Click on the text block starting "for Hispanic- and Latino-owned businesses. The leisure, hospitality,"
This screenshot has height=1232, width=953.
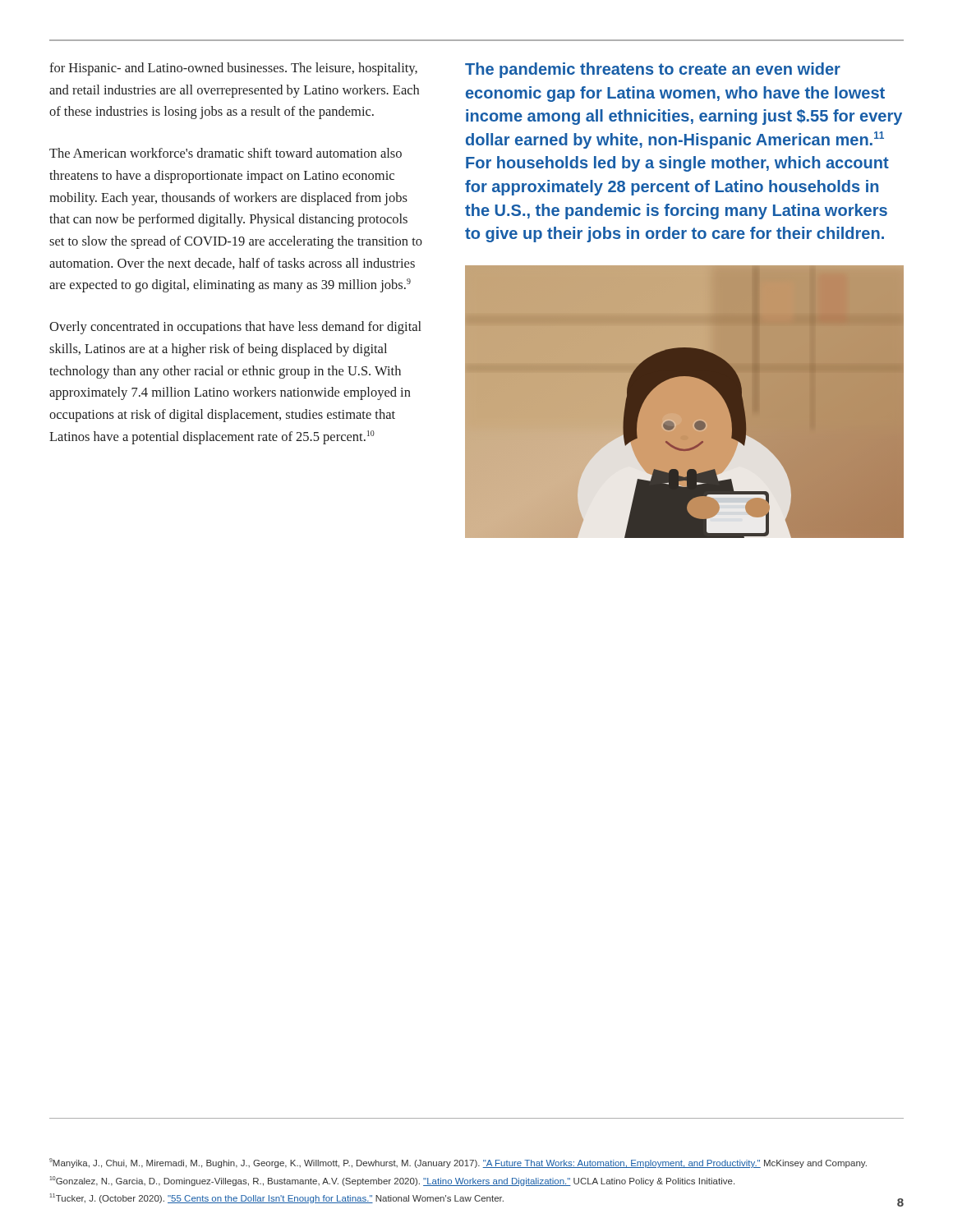point(234,90)
